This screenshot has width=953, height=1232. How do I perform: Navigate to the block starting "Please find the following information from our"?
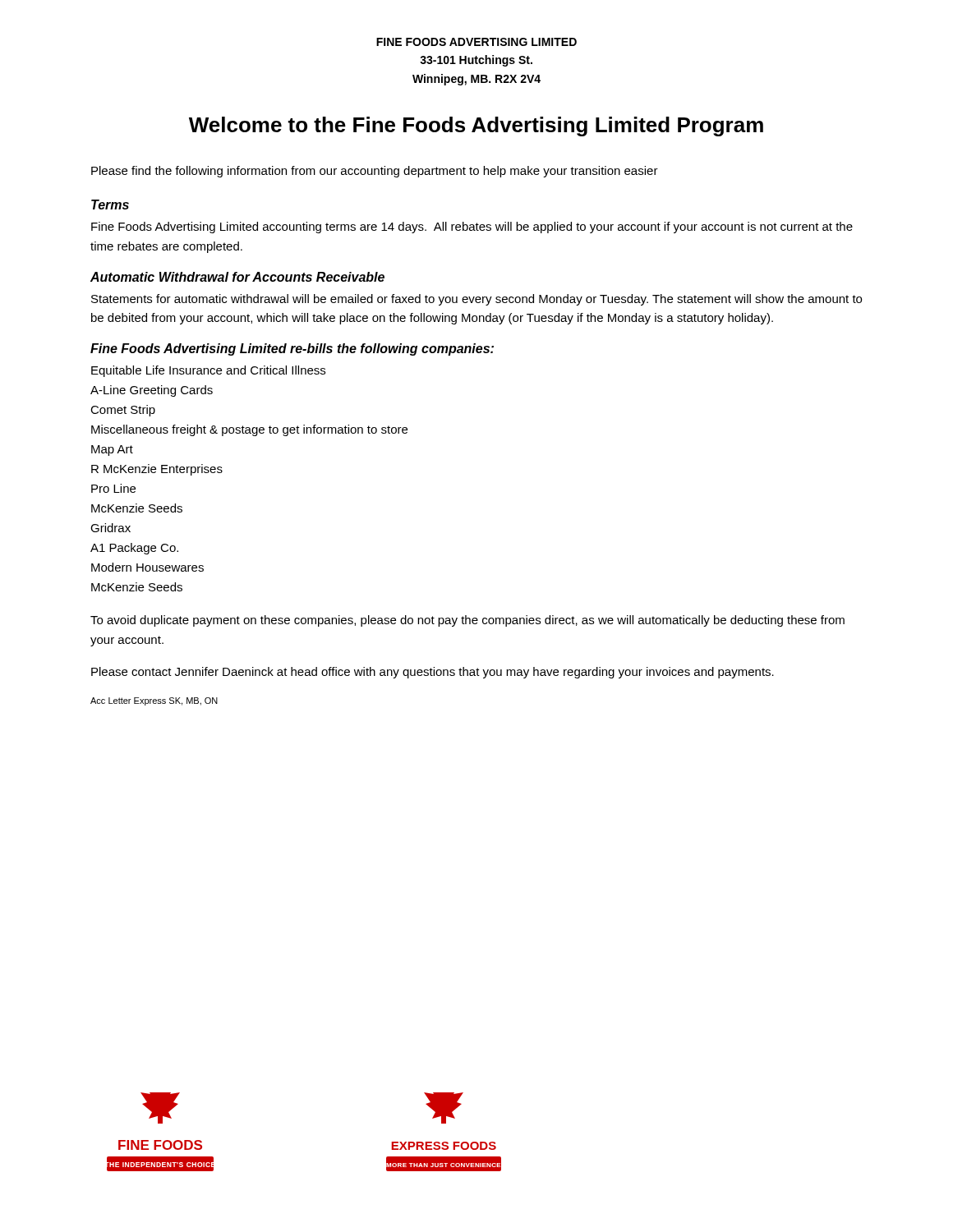pyautogui.click(x=374, y=171)
